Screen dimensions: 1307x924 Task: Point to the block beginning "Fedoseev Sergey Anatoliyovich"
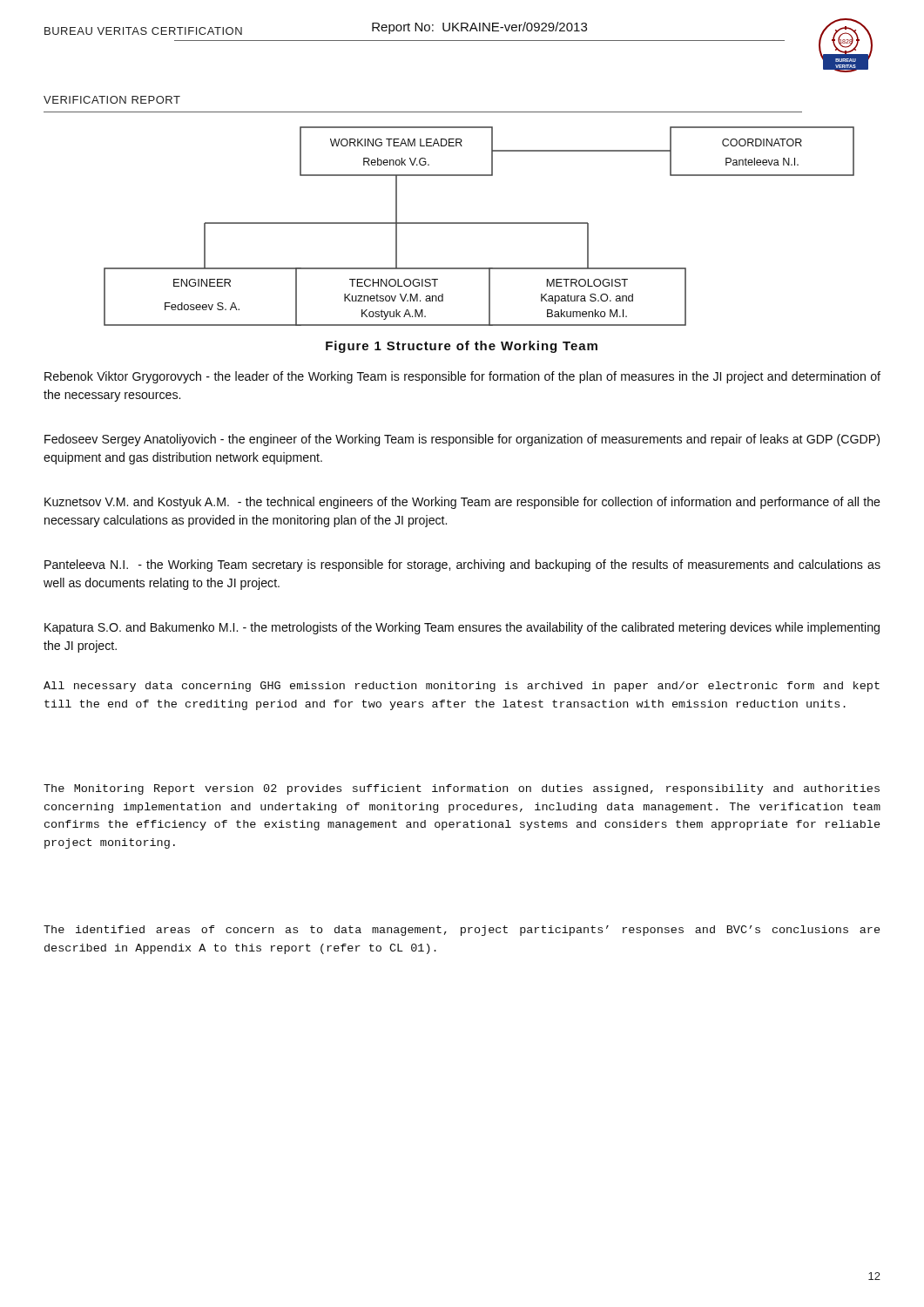[x=462, y=448]
